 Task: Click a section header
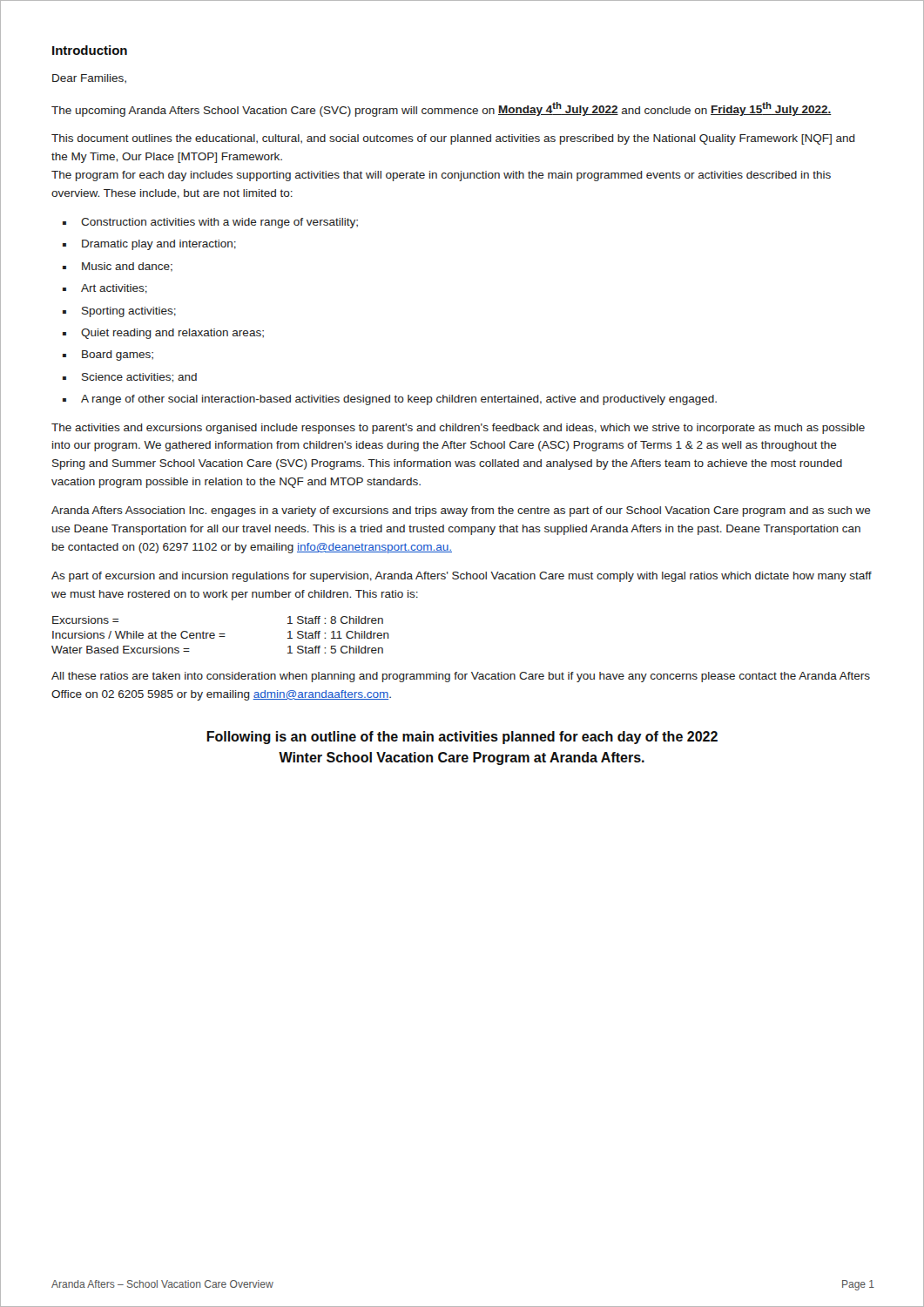pyautogui.click(x=89, y=50)
